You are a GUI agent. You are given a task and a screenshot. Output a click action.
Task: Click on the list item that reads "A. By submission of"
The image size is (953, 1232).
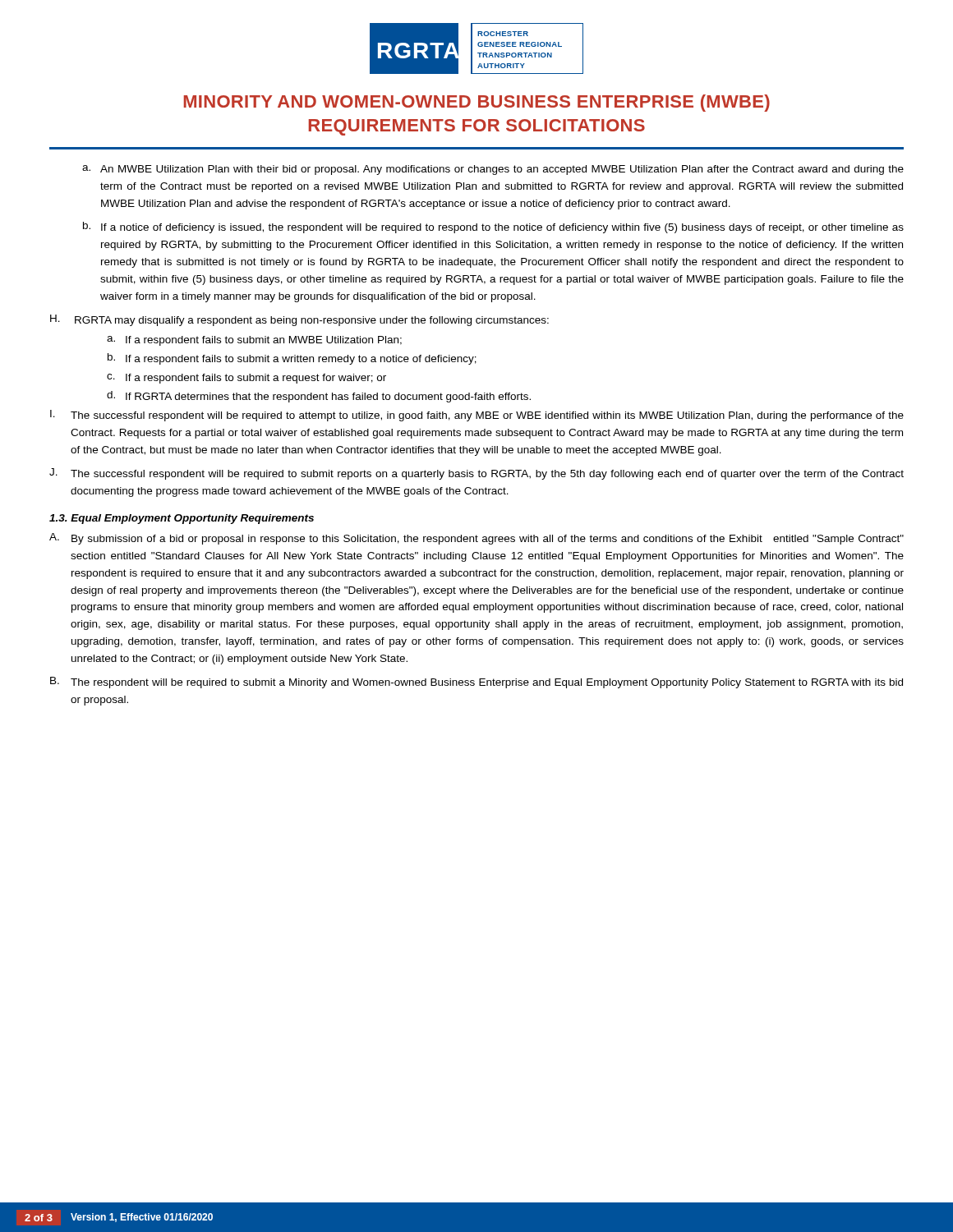point(476,599)
